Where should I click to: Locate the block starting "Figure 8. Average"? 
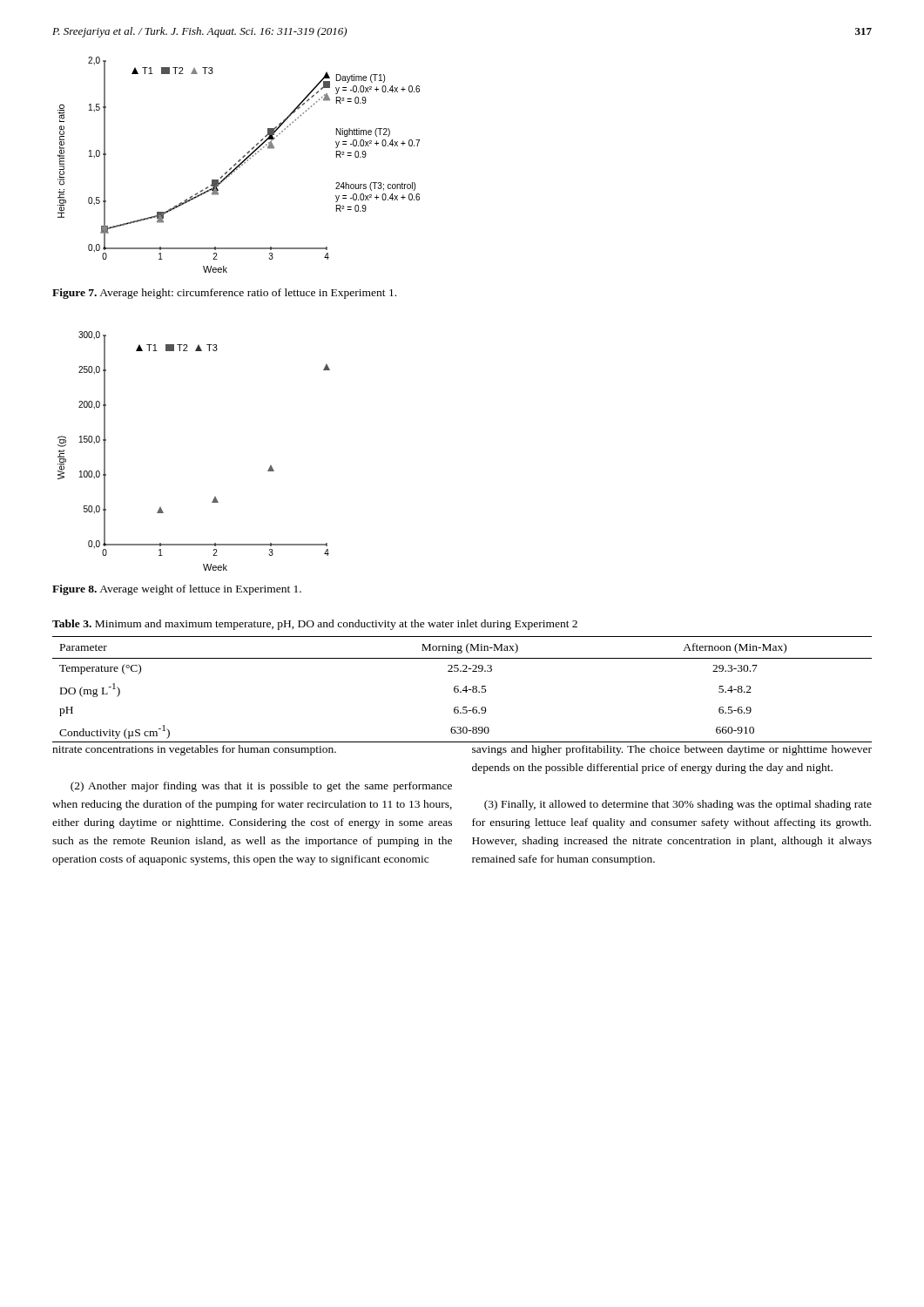pos(177,589)
